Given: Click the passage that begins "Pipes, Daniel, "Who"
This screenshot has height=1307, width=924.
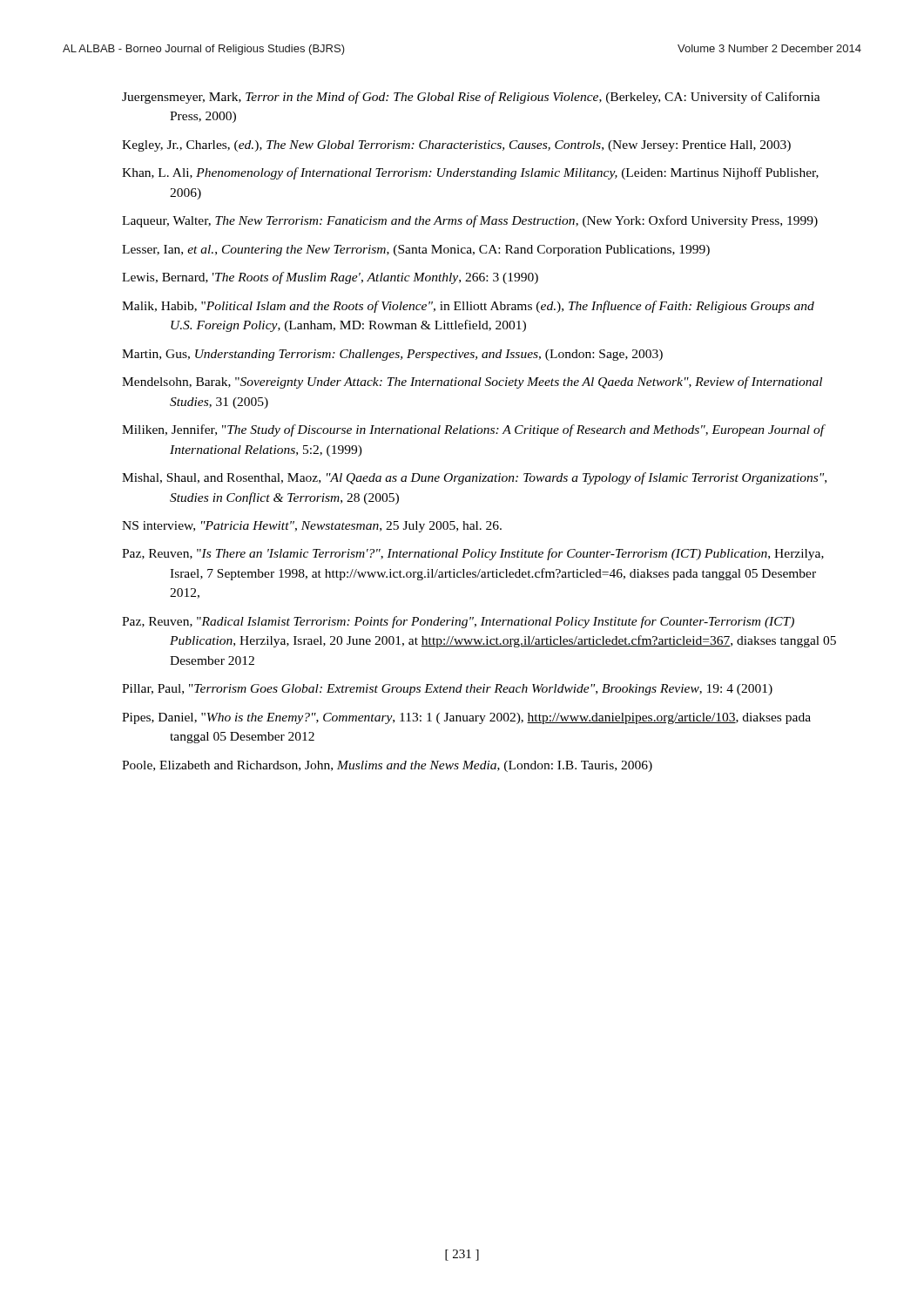Looking at the screenshot, I should pyautogui.click(x=466, y=726).
